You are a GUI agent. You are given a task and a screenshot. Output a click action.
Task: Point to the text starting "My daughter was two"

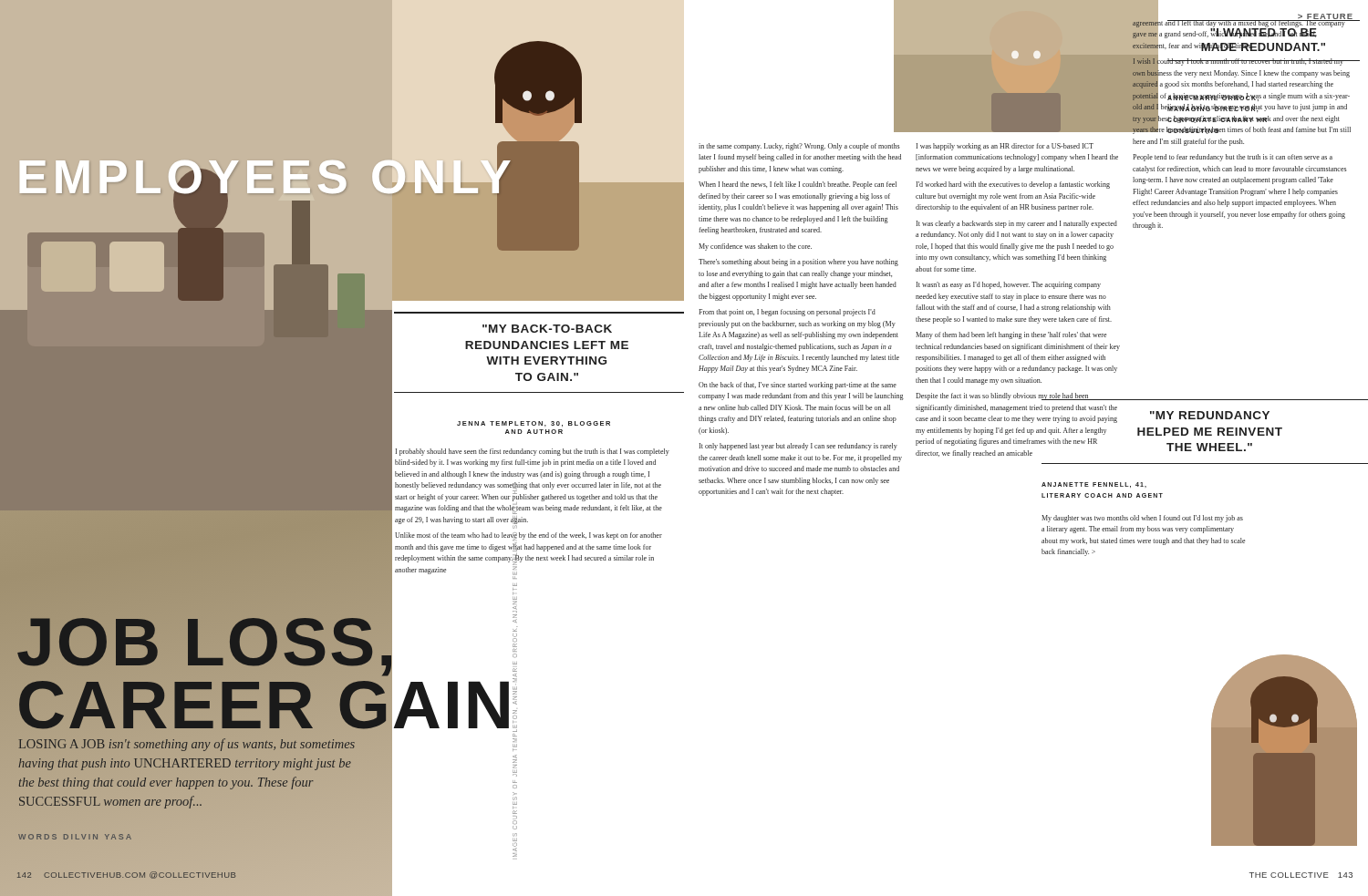1144,536
